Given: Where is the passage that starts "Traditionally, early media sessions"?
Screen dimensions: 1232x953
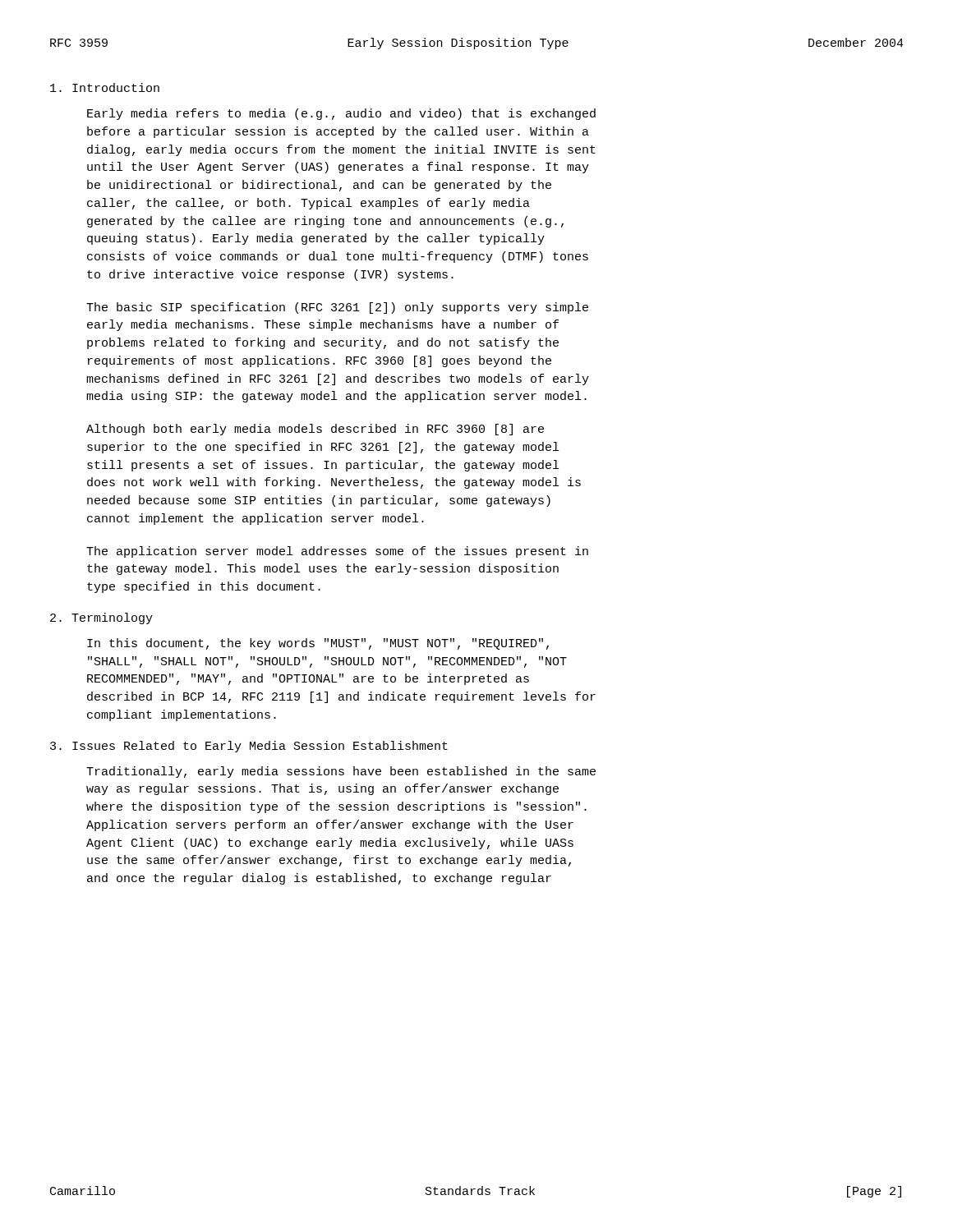Looking at the screenshot, I should tap(341, 826).
